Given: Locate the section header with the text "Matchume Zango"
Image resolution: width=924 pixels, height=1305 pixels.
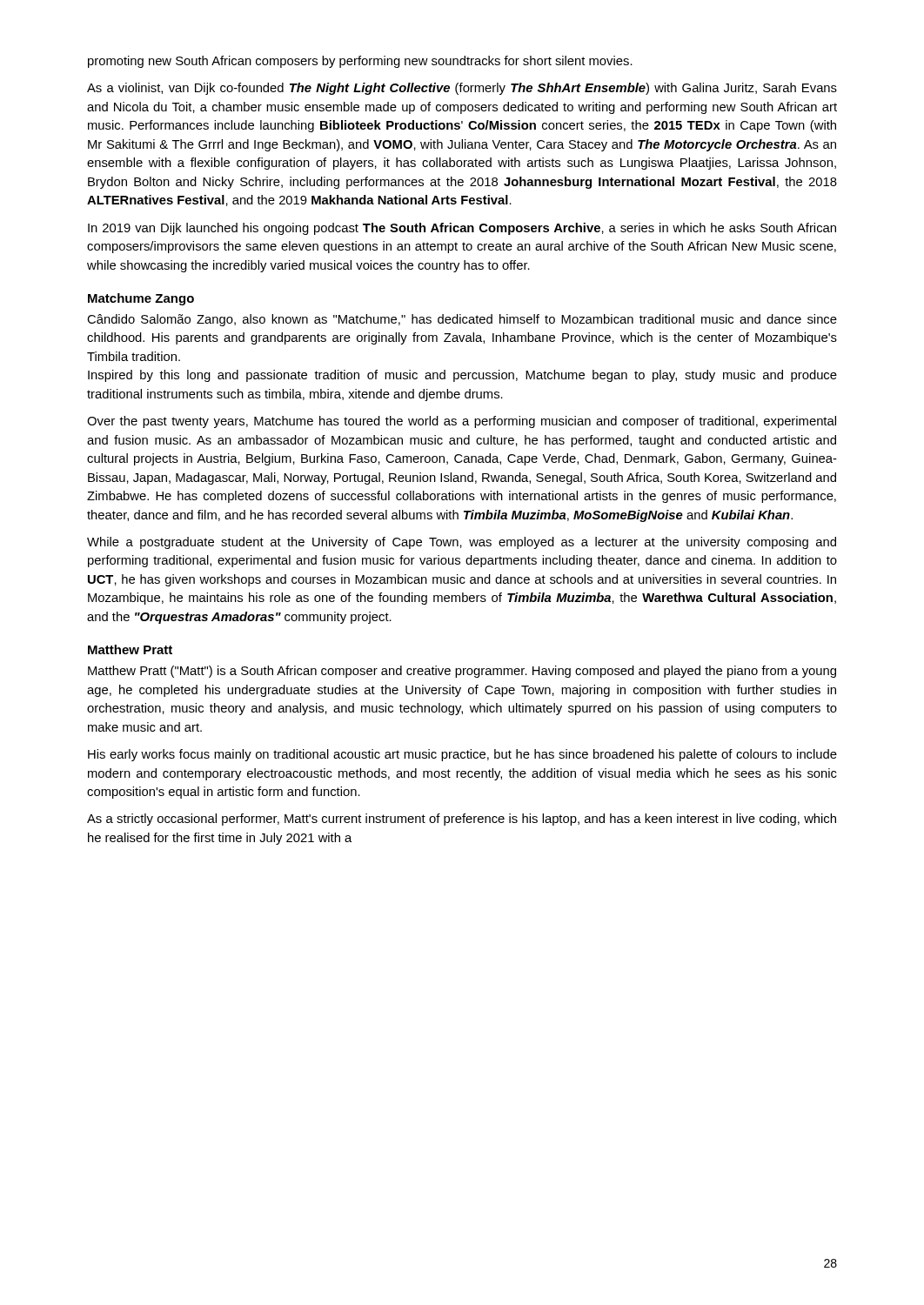Looking at the screenshot, I should (x=141, y=298).
